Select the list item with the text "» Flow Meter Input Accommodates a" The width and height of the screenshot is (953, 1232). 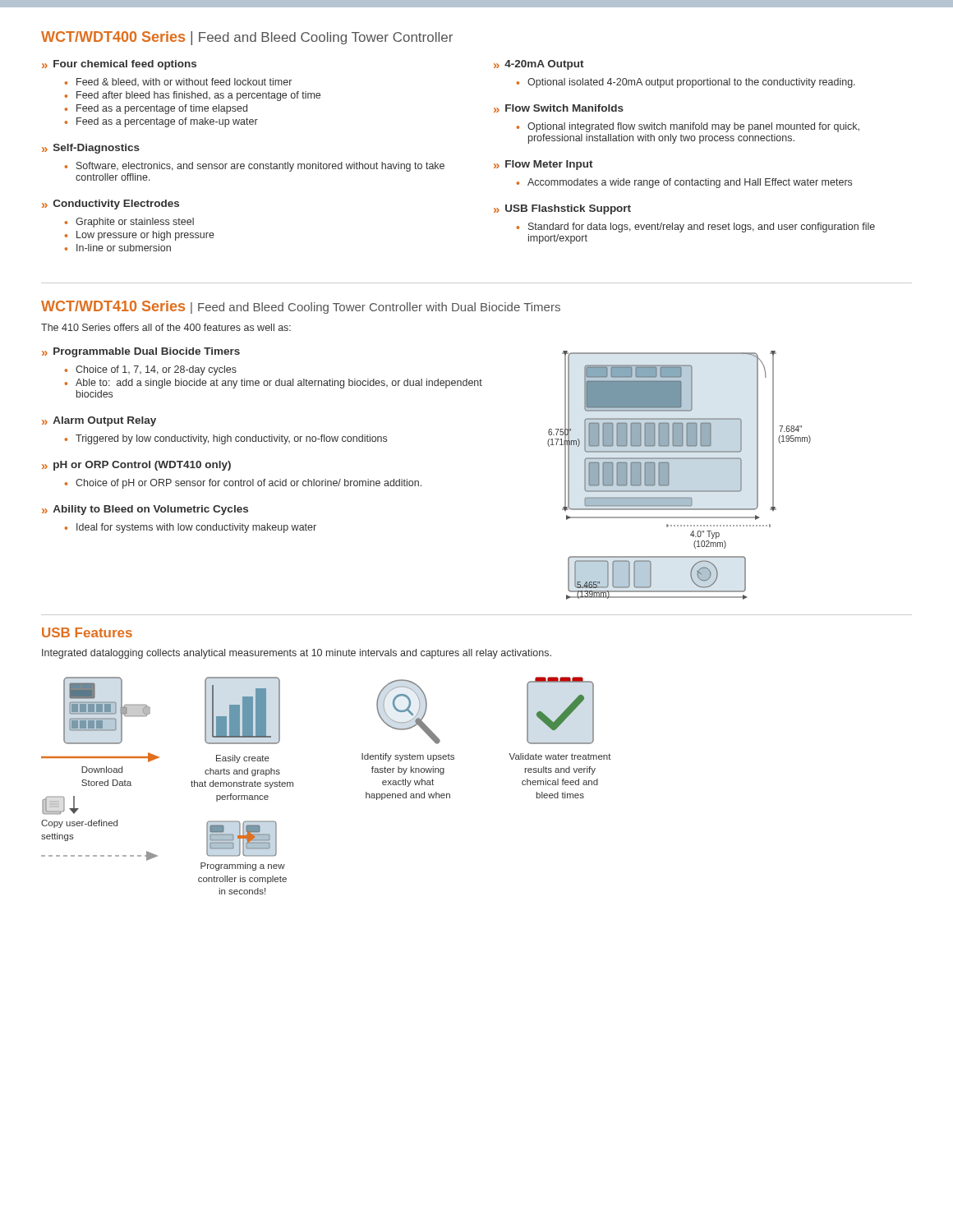click(702, 173)
